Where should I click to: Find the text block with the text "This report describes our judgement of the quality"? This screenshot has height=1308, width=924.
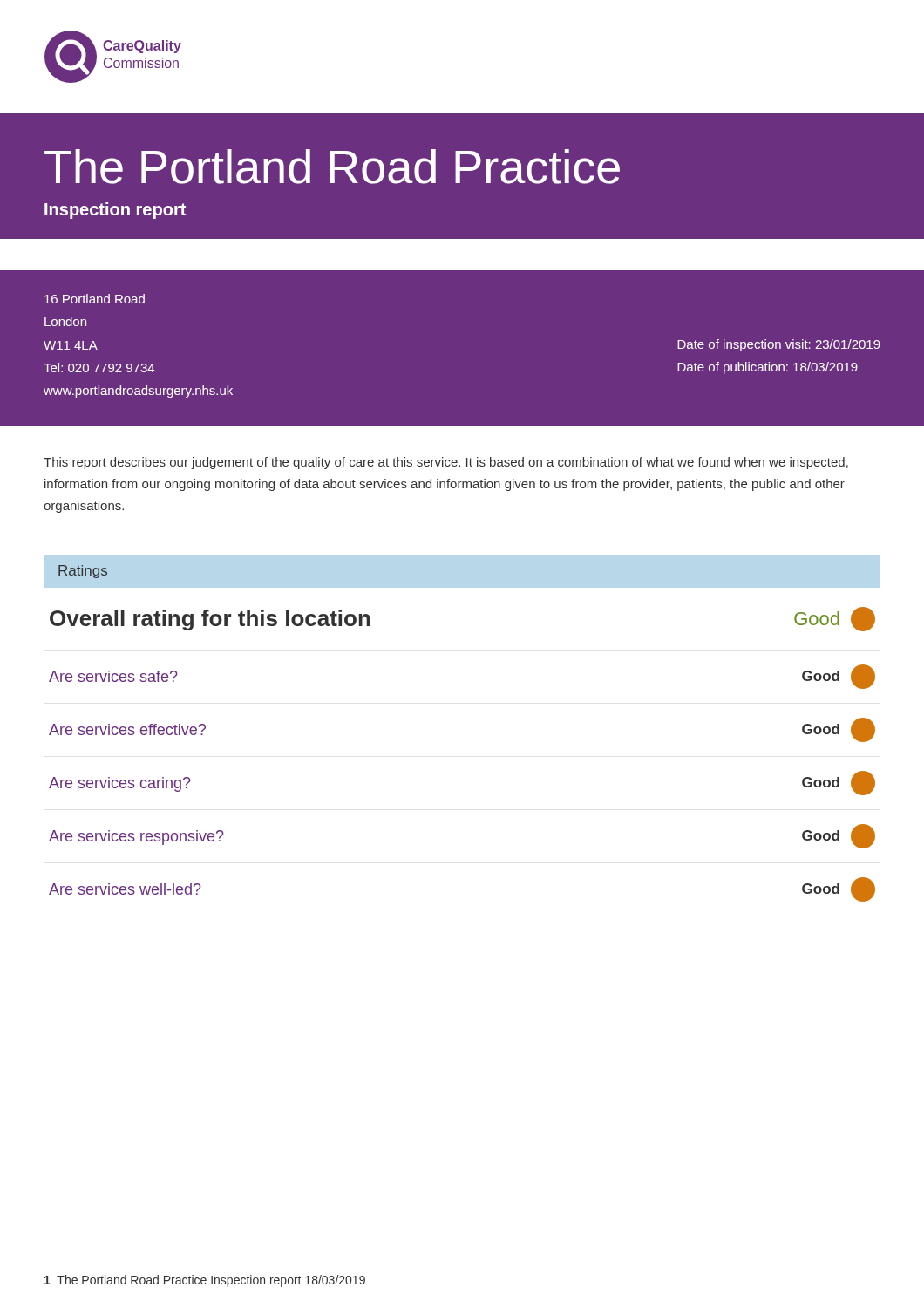(446, 483)
